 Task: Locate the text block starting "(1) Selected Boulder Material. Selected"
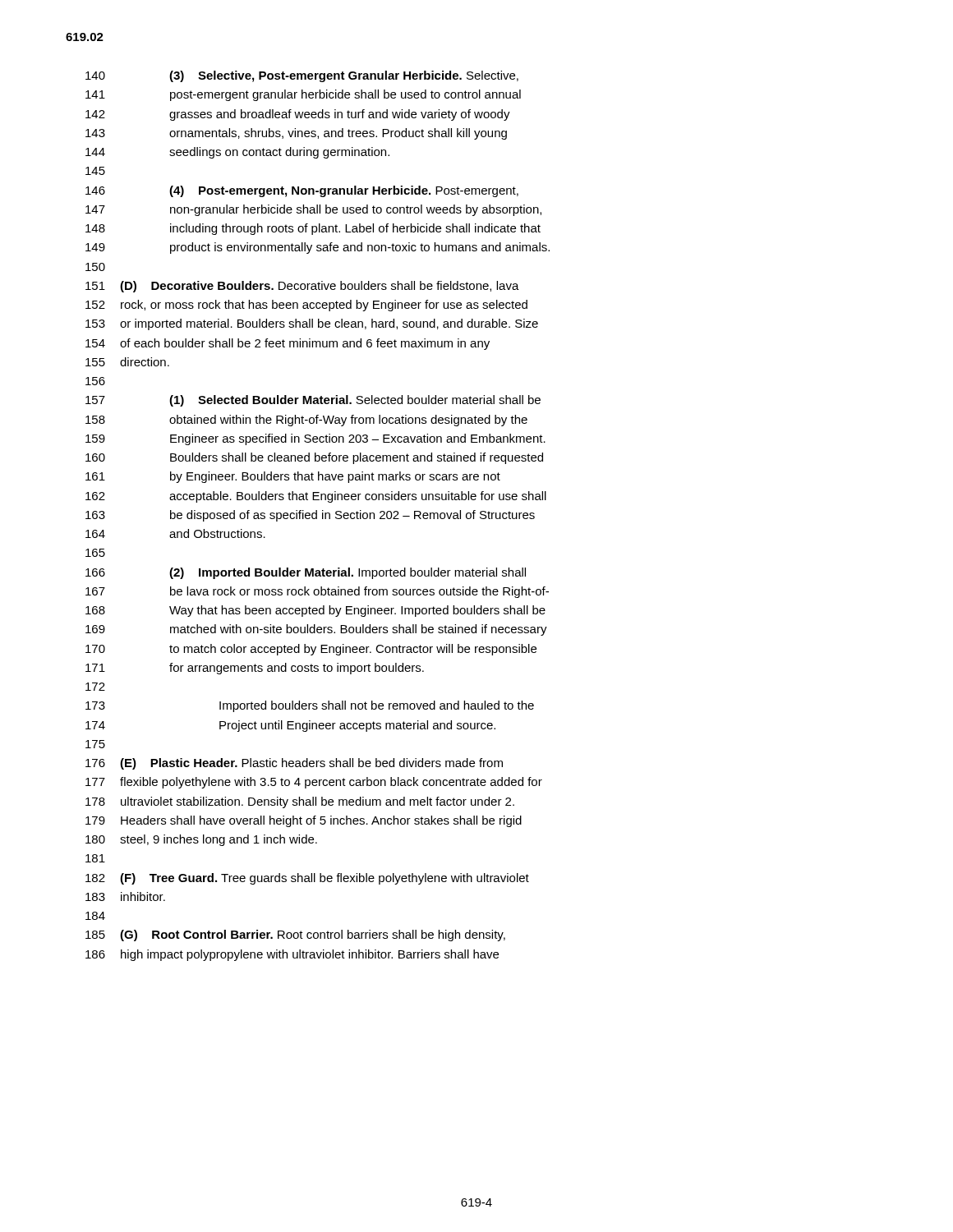[x=355, y=400]
